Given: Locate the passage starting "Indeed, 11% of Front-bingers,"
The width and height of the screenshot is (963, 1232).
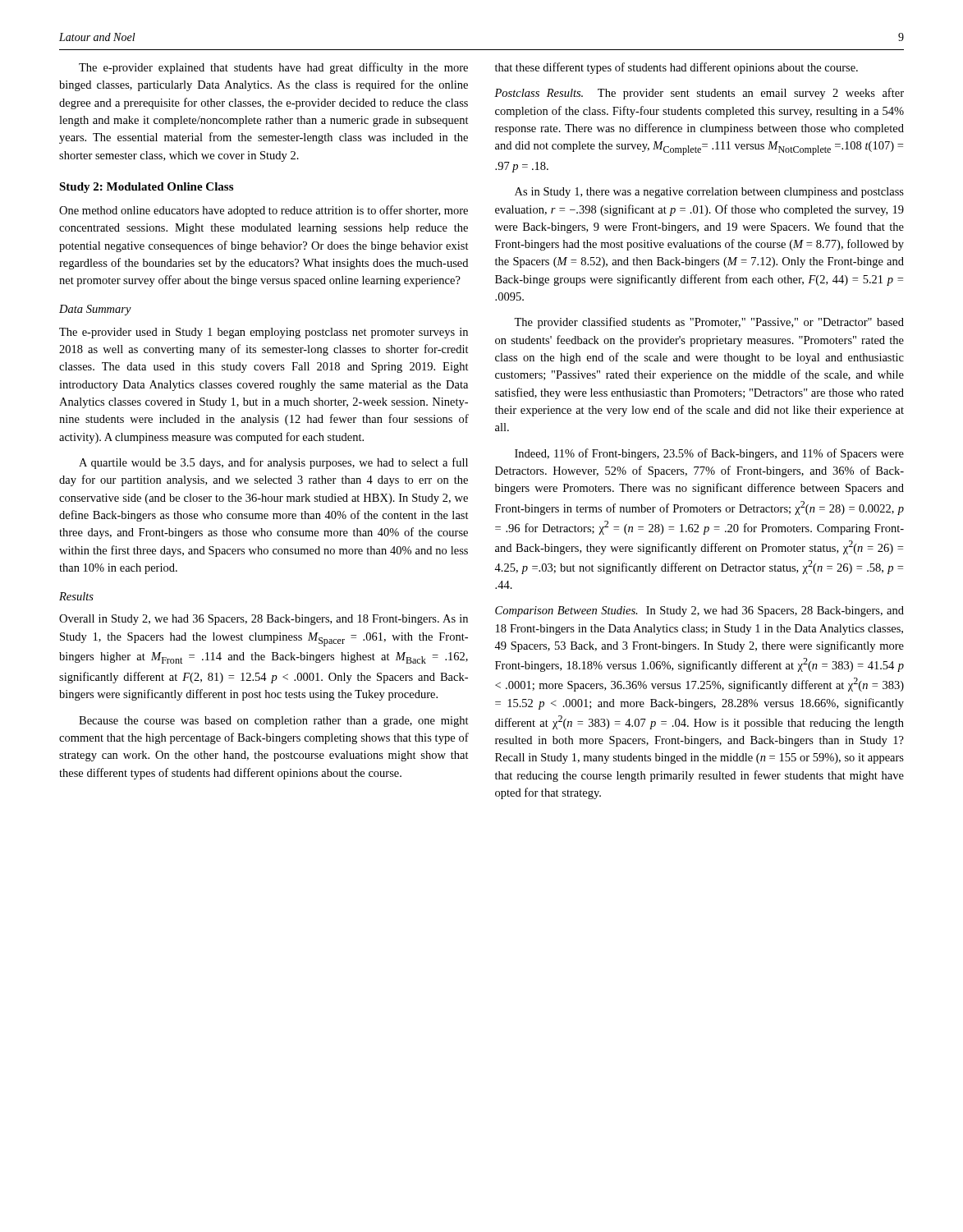Looking at the screenshot, I should (x=699, y=519).
